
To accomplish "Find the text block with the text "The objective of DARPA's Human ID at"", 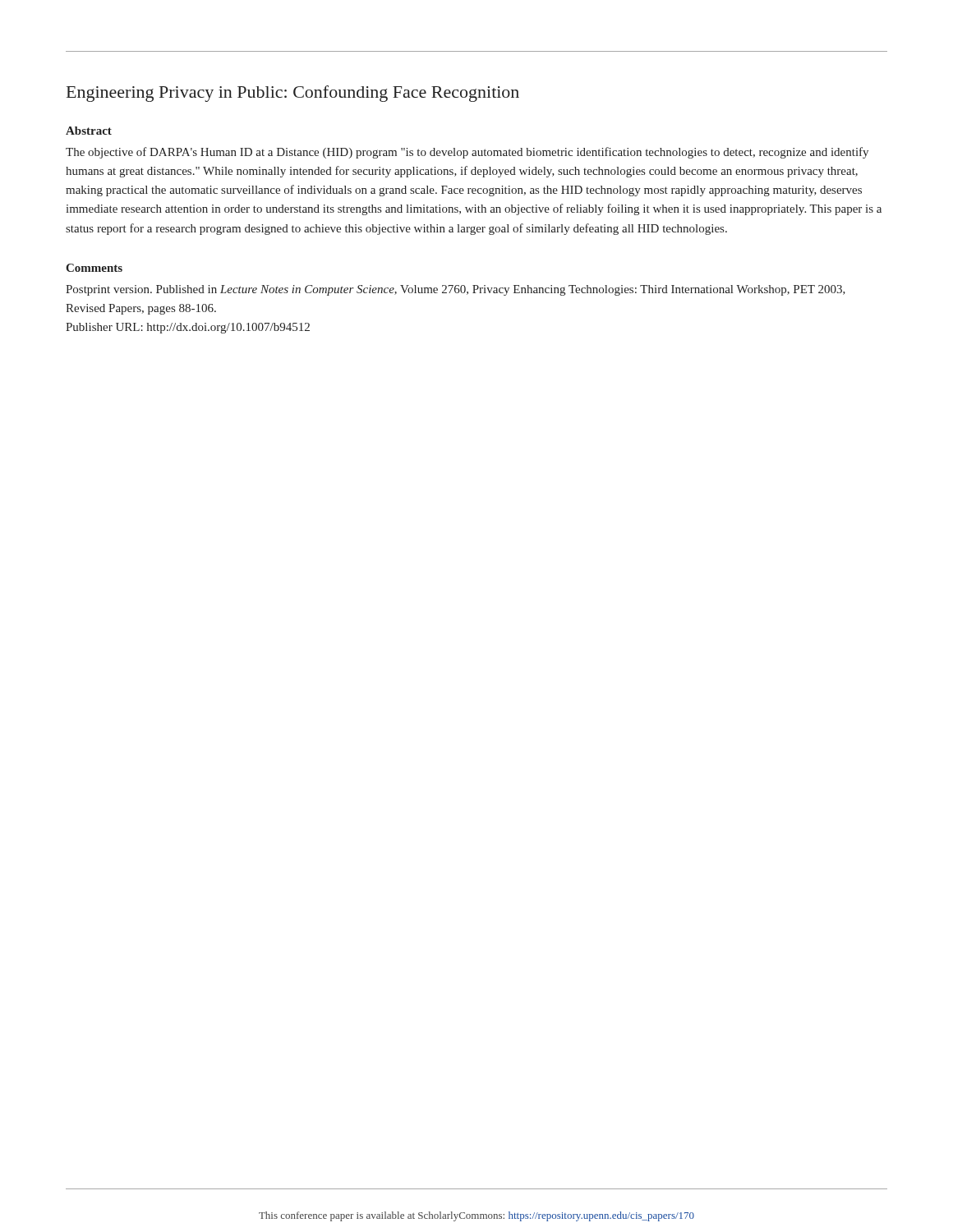I will [474, 190].
